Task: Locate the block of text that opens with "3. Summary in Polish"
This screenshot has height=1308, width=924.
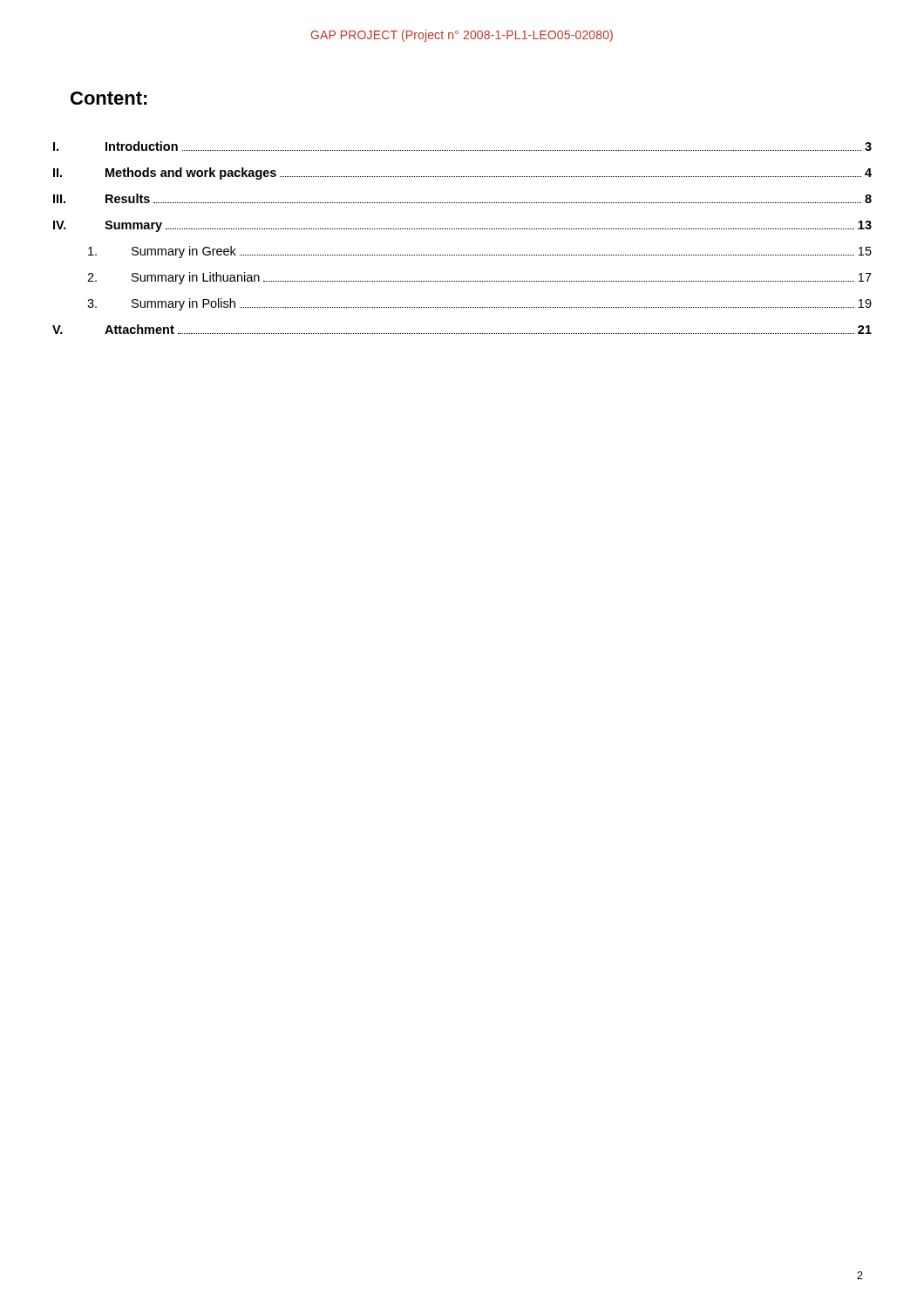Action: pyautogui.click(x=479, y=303)
